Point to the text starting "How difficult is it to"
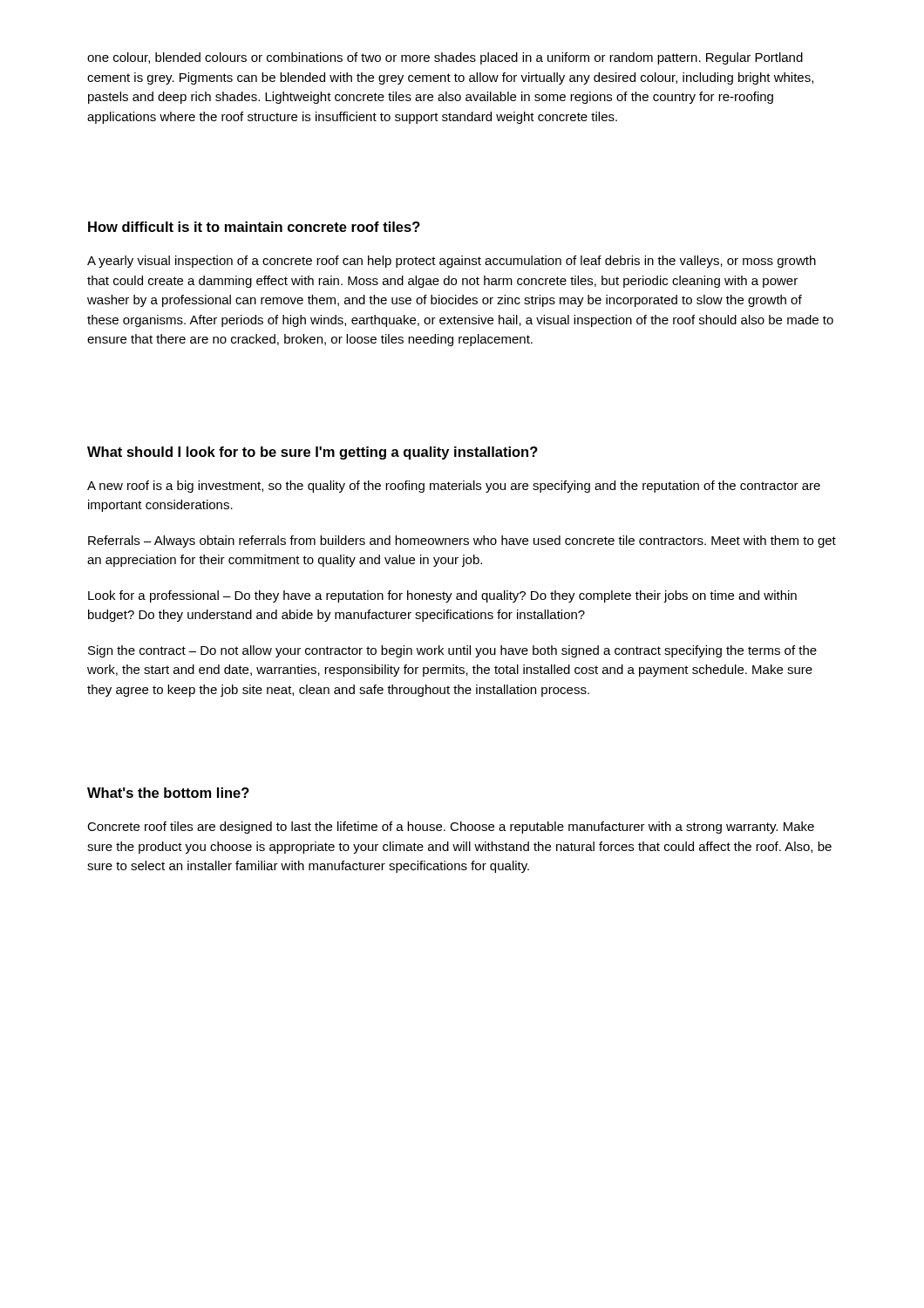924x1308 pixels. [254, 227]
